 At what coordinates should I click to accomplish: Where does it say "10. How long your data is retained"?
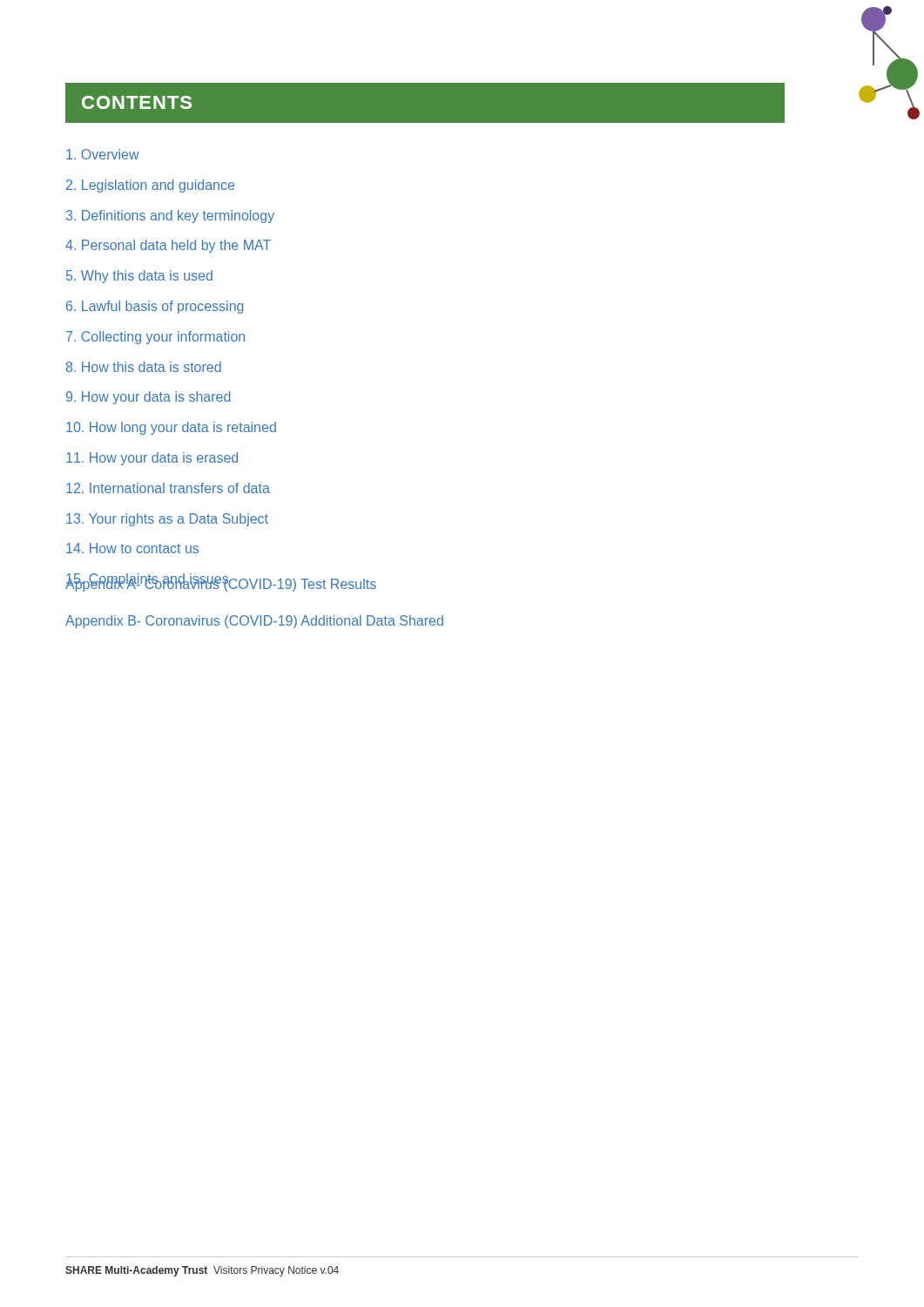pos(171,428)
